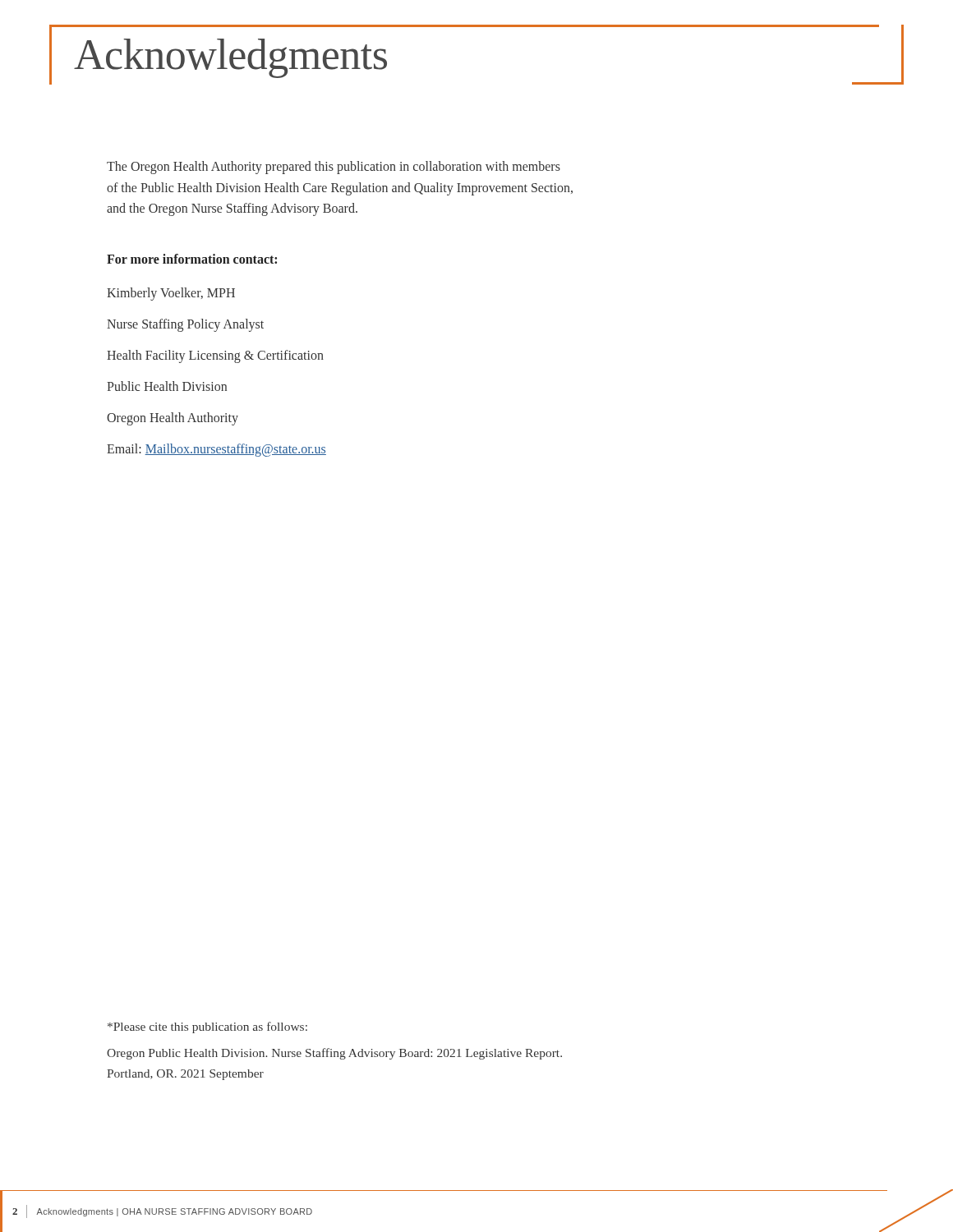Find the block starting "Health Facility Licensing & Certification"
953x1232 pixels.
coord(215,355)
